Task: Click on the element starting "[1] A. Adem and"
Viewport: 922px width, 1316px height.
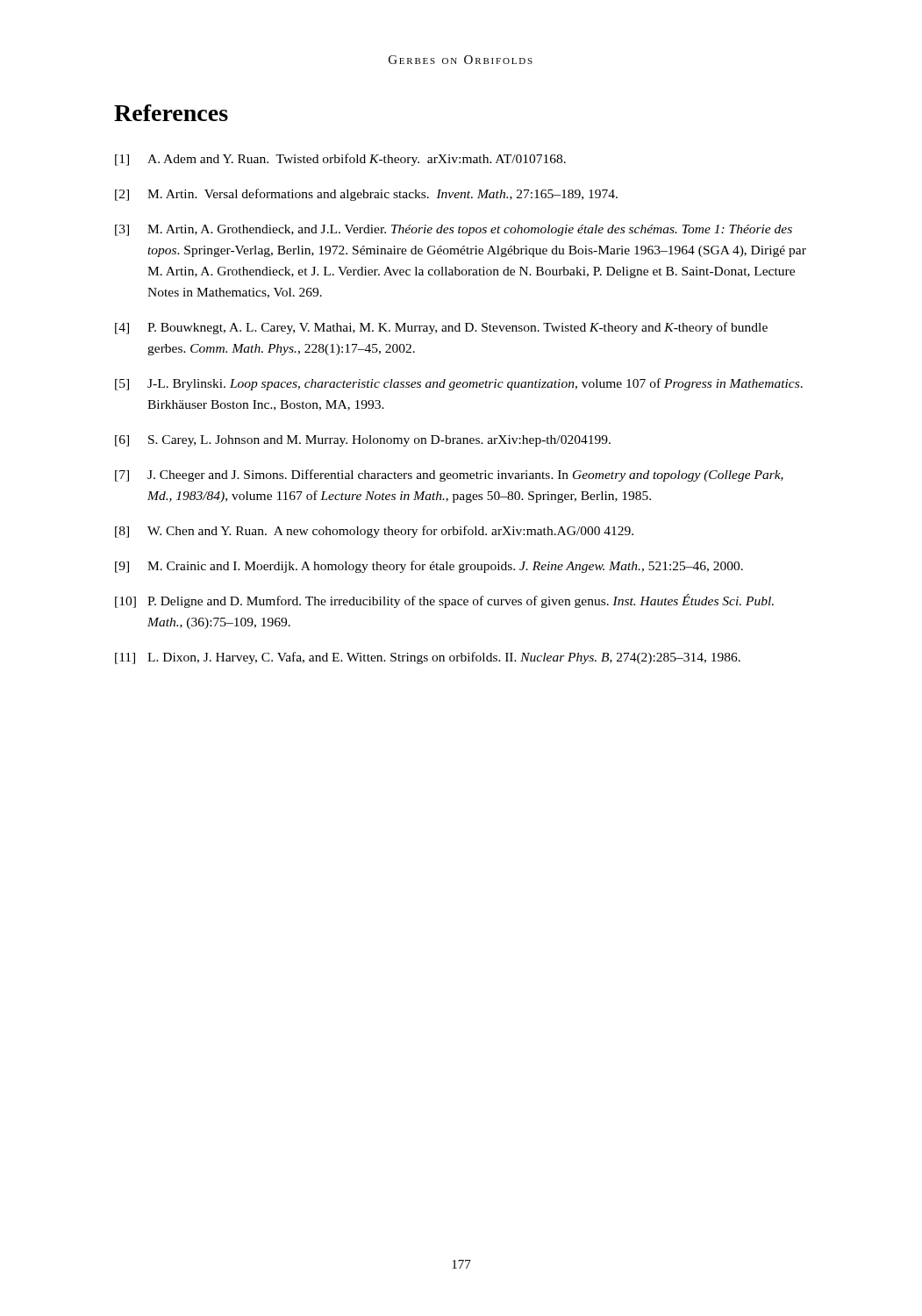Action: (461, 159)
